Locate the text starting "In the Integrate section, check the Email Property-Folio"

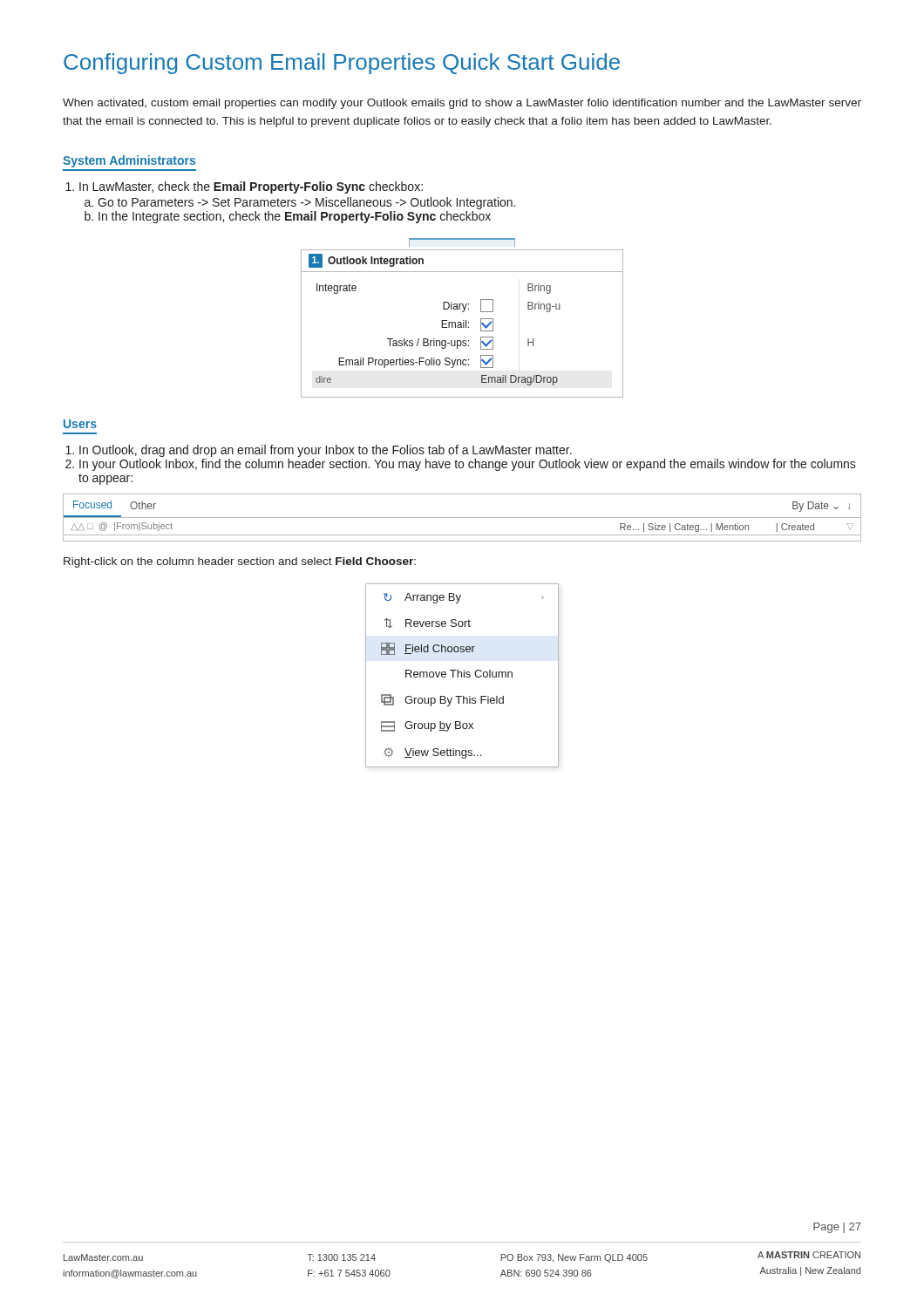[479, 216]
